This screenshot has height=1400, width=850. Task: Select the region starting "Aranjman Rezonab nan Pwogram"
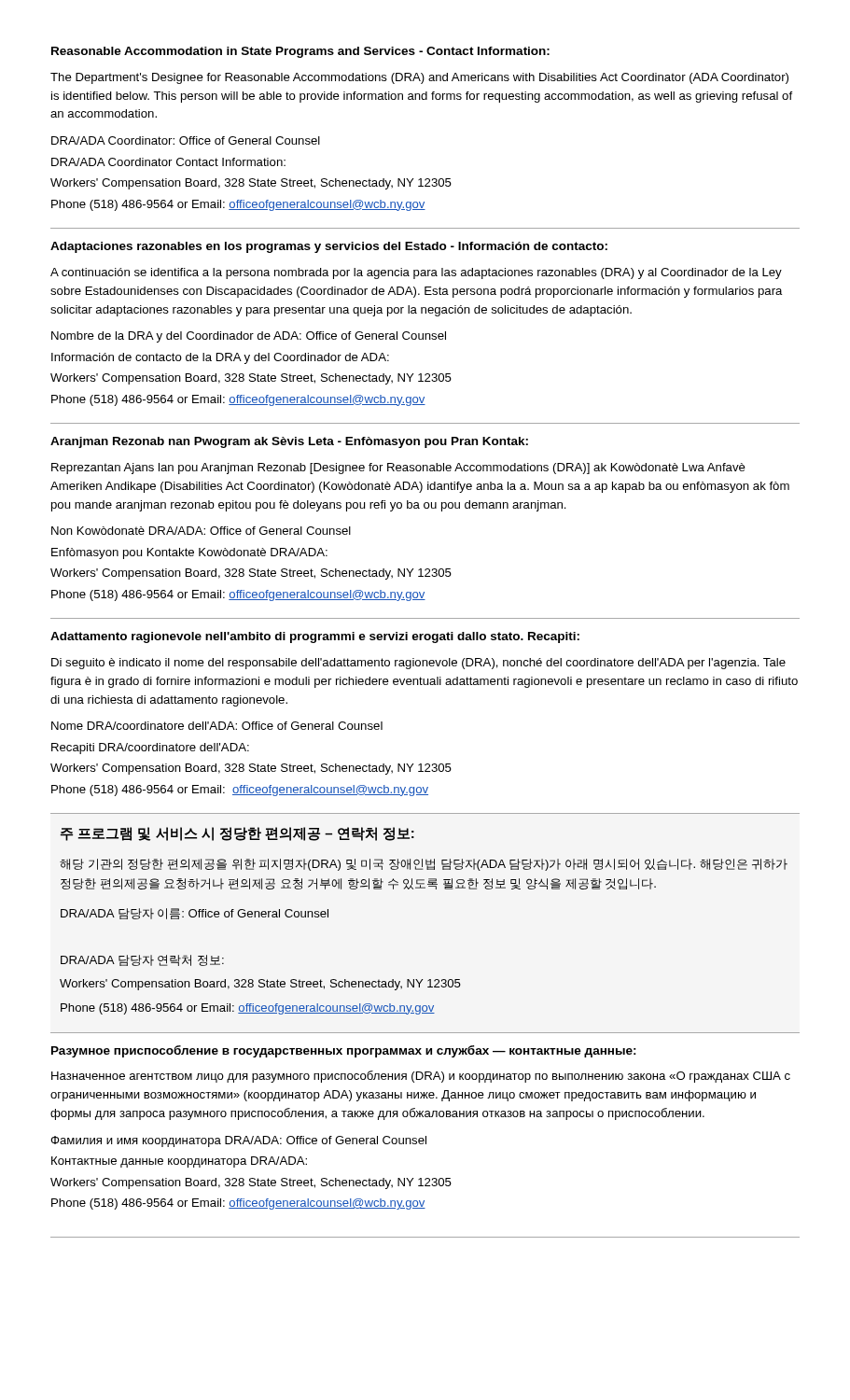point(290,441)
